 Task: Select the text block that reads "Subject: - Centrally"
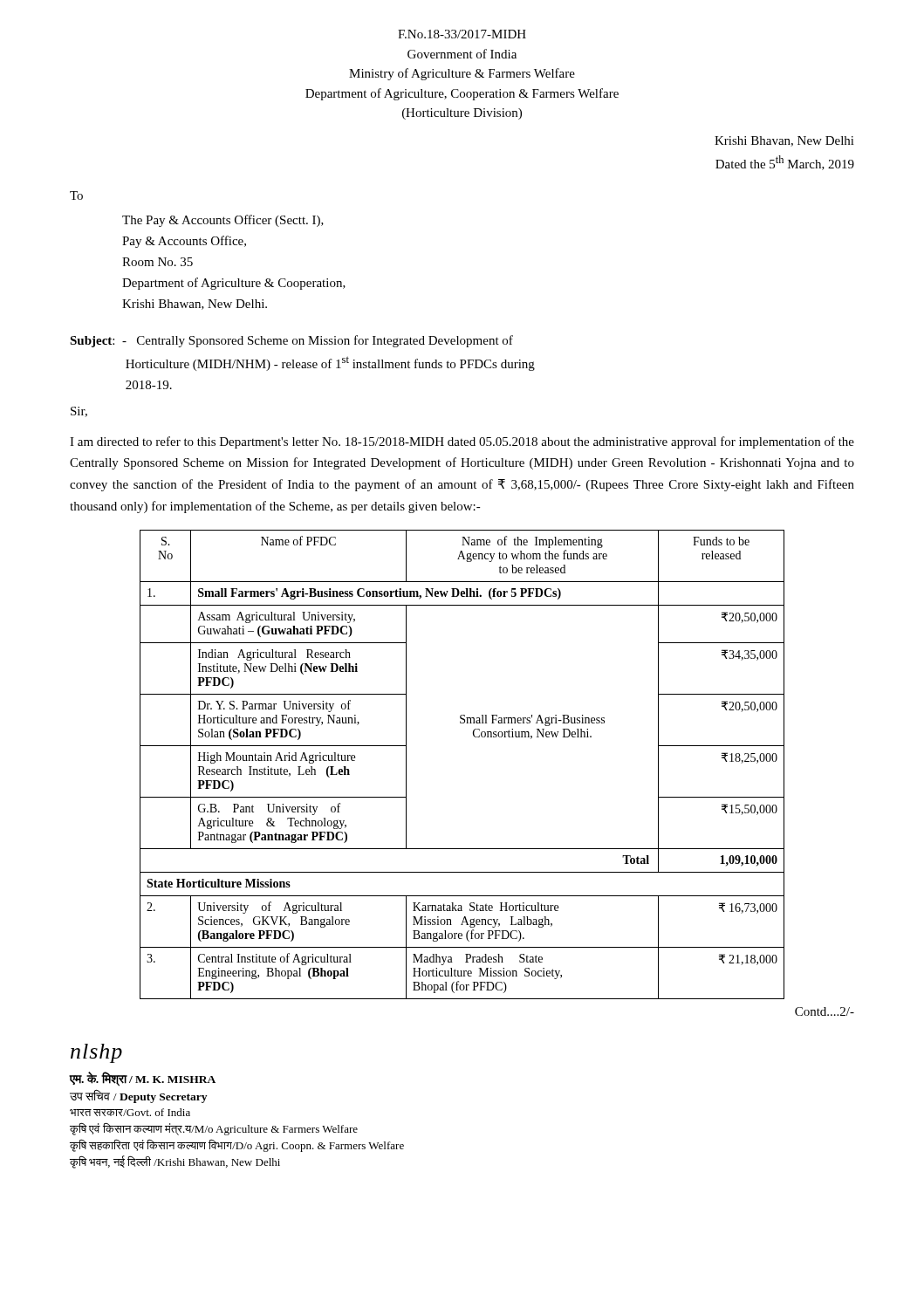302,362
